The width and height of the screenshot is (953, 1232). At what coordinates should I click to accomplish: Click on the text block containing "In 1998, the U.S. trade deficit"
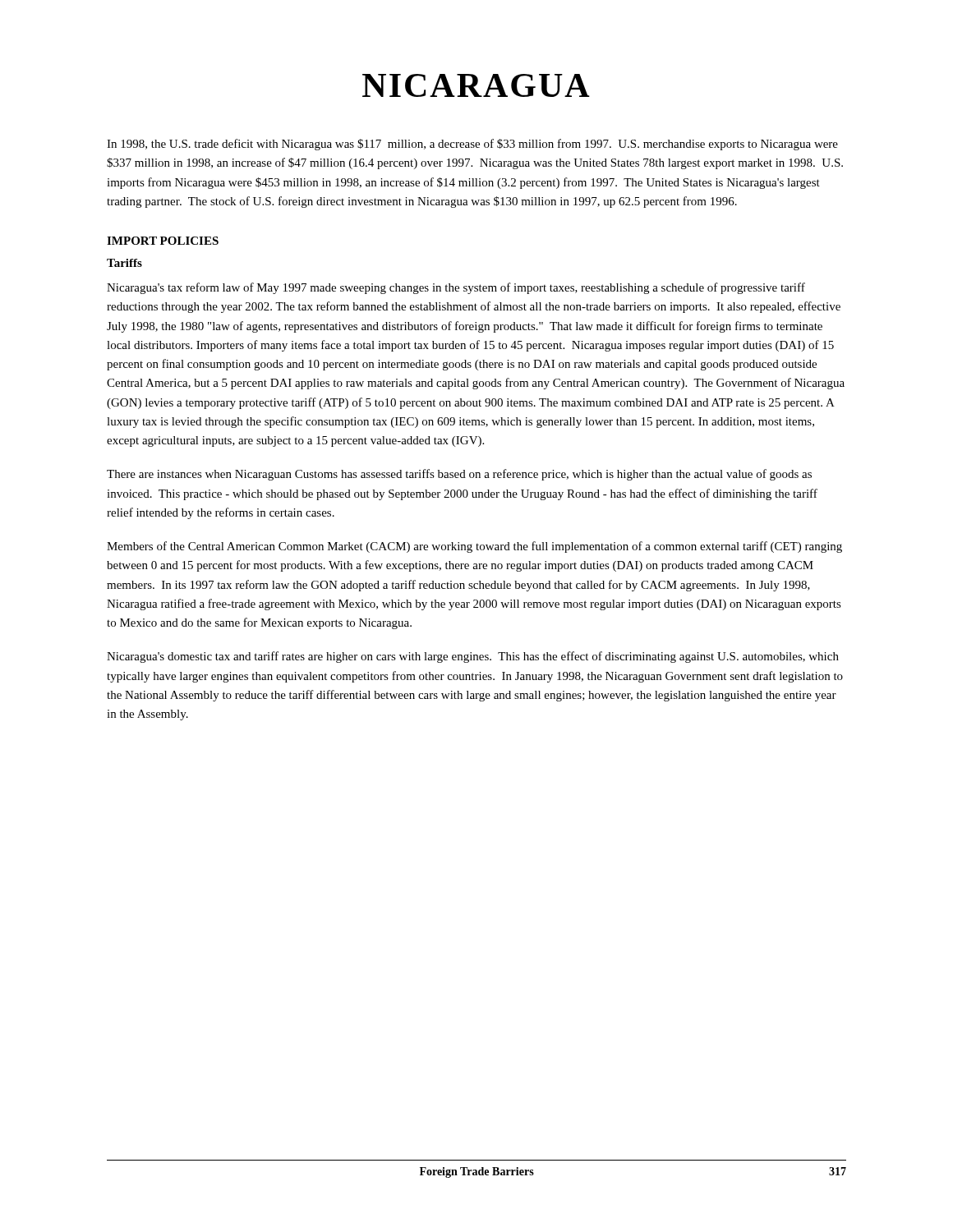point(475,172)
